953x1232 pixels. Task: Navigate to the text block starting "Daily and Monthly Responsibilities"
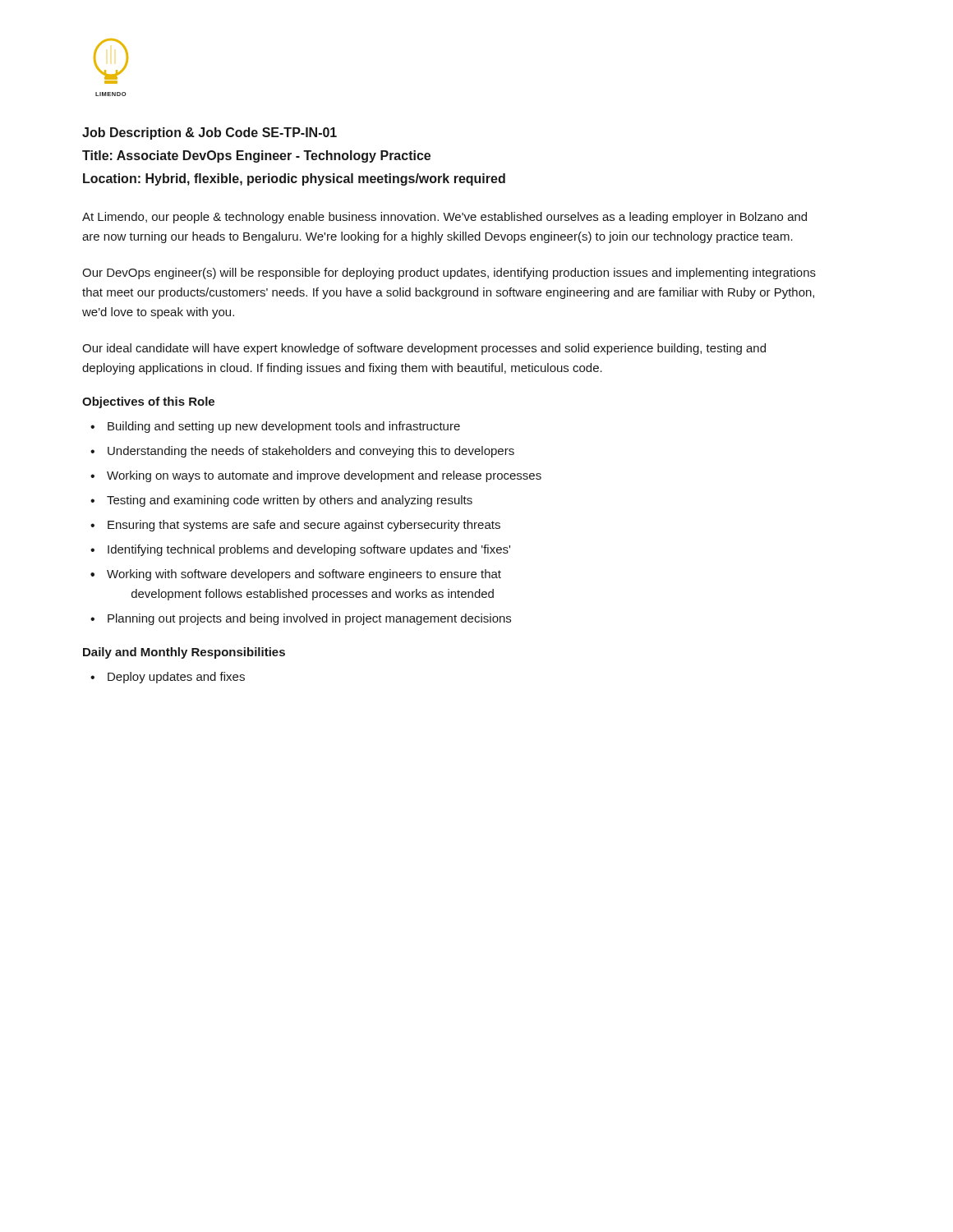tap(184, 652)
